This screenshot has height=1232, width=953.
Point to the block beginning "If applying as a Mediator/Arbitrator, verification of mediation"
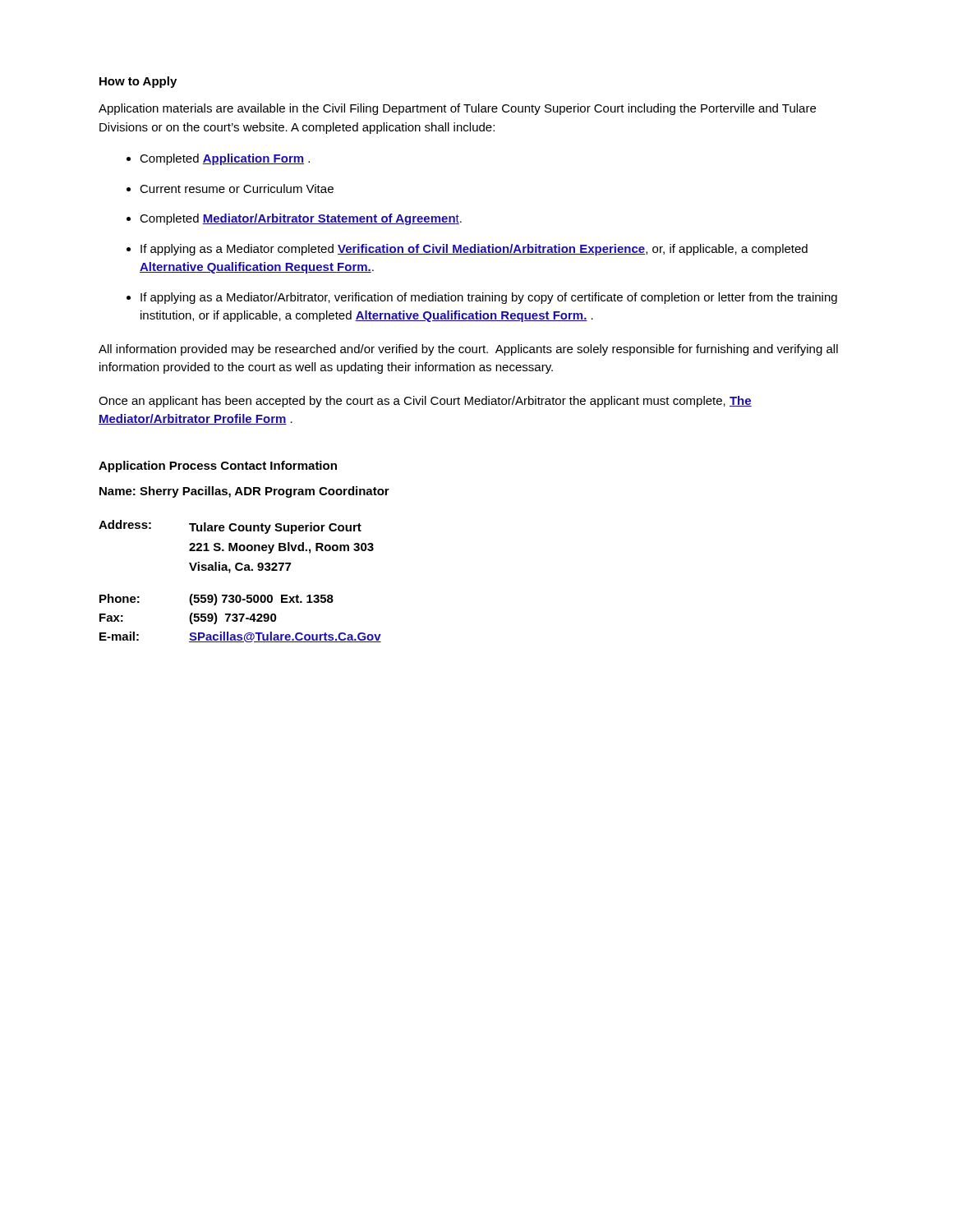489,306
